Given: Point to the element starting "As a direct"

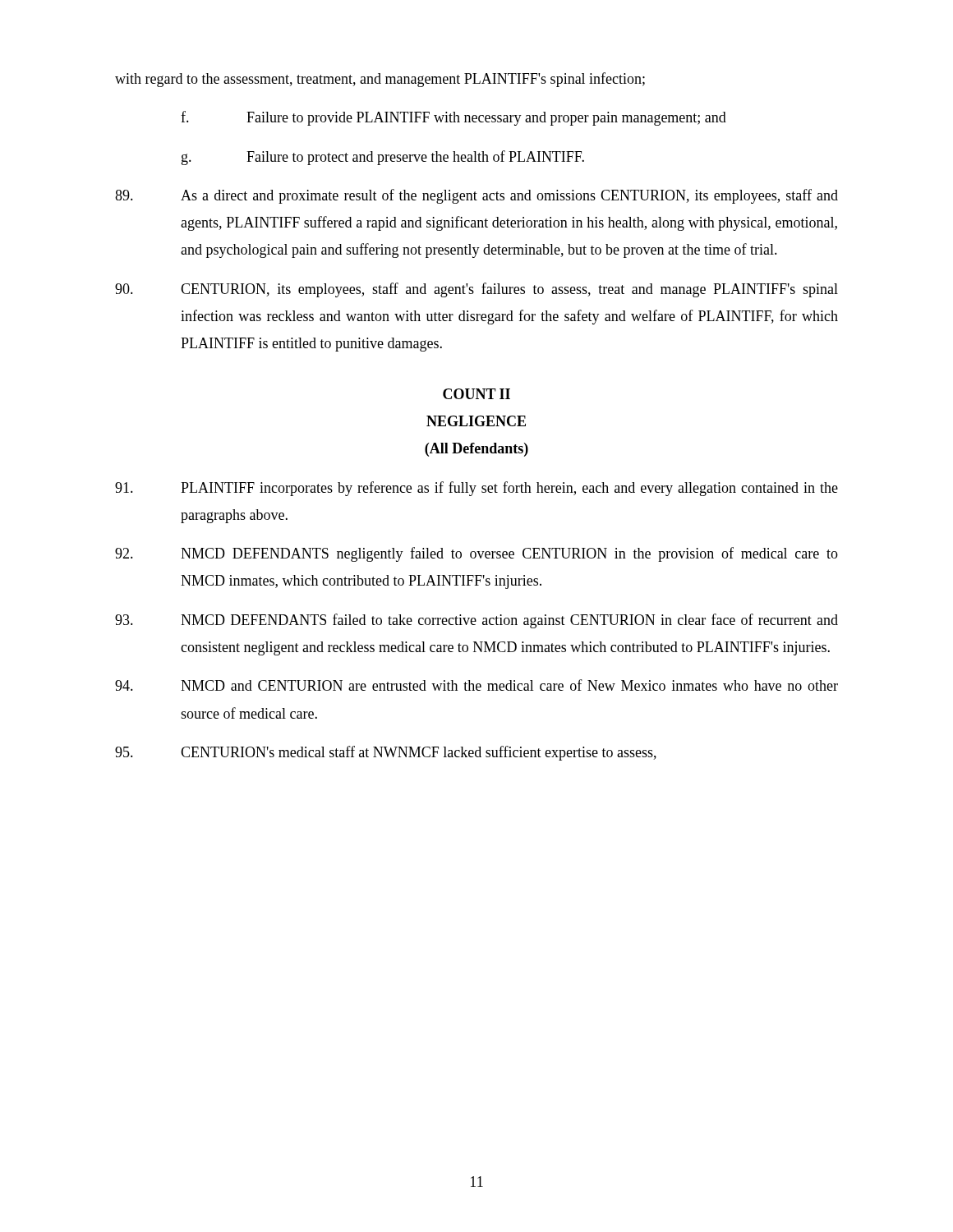Looking at the screenshot, I should pyautogui.click(x=476, y=223).
